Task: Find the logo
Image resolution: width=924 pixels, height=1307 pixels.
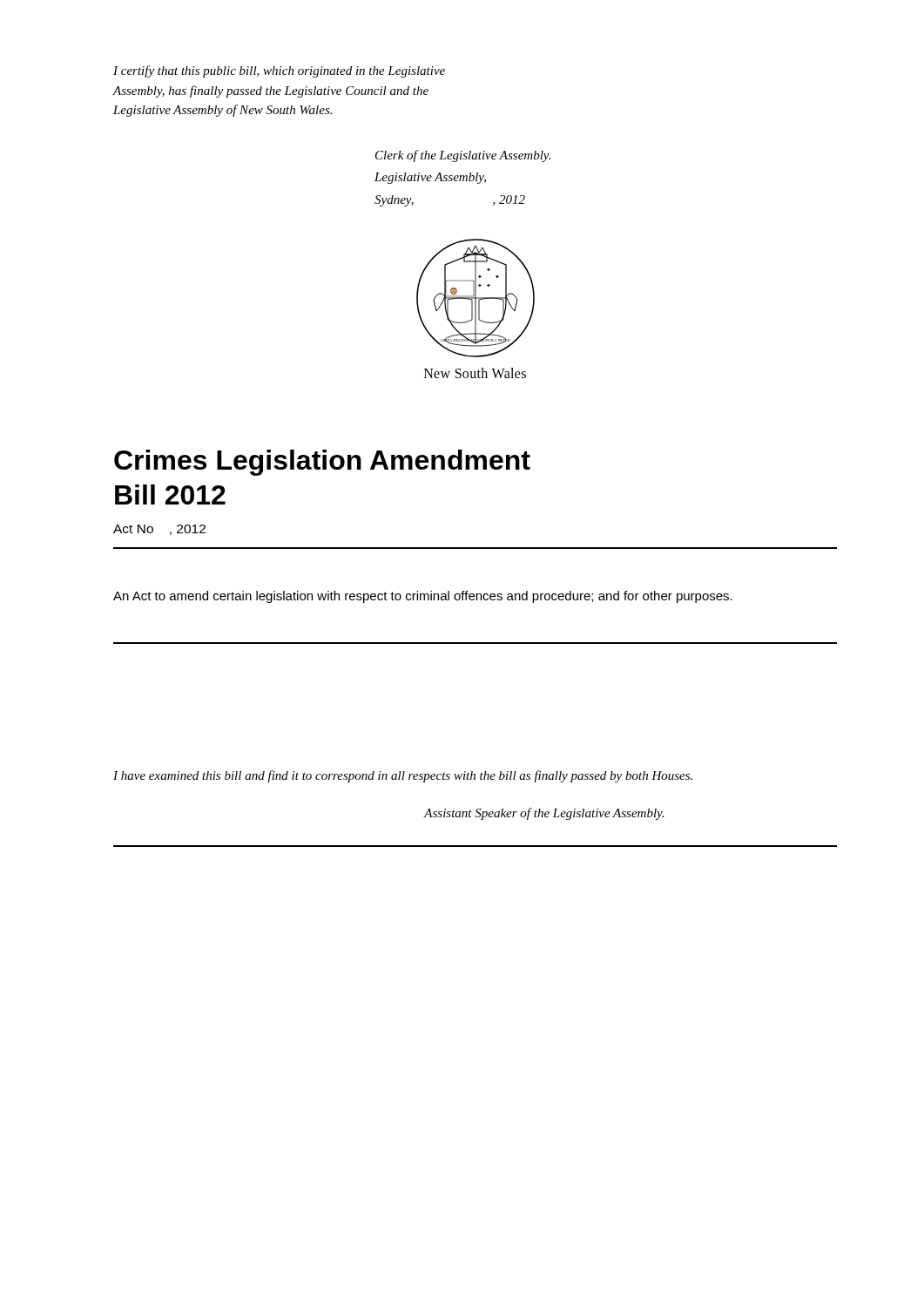Action: 475,309
